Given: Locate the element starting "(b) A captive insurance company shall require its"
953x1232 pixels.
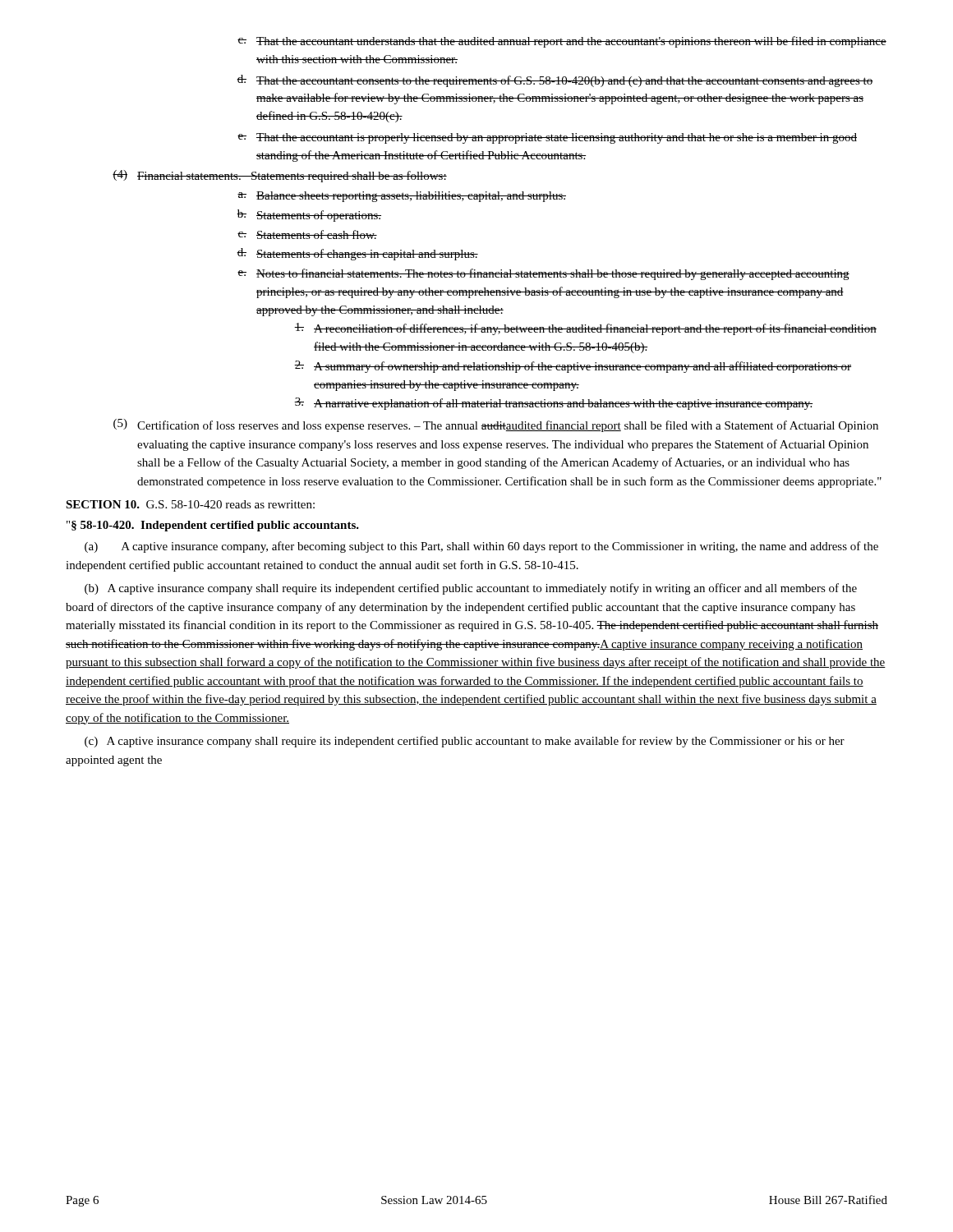Looking at the screenshot, I should (475, 653).
